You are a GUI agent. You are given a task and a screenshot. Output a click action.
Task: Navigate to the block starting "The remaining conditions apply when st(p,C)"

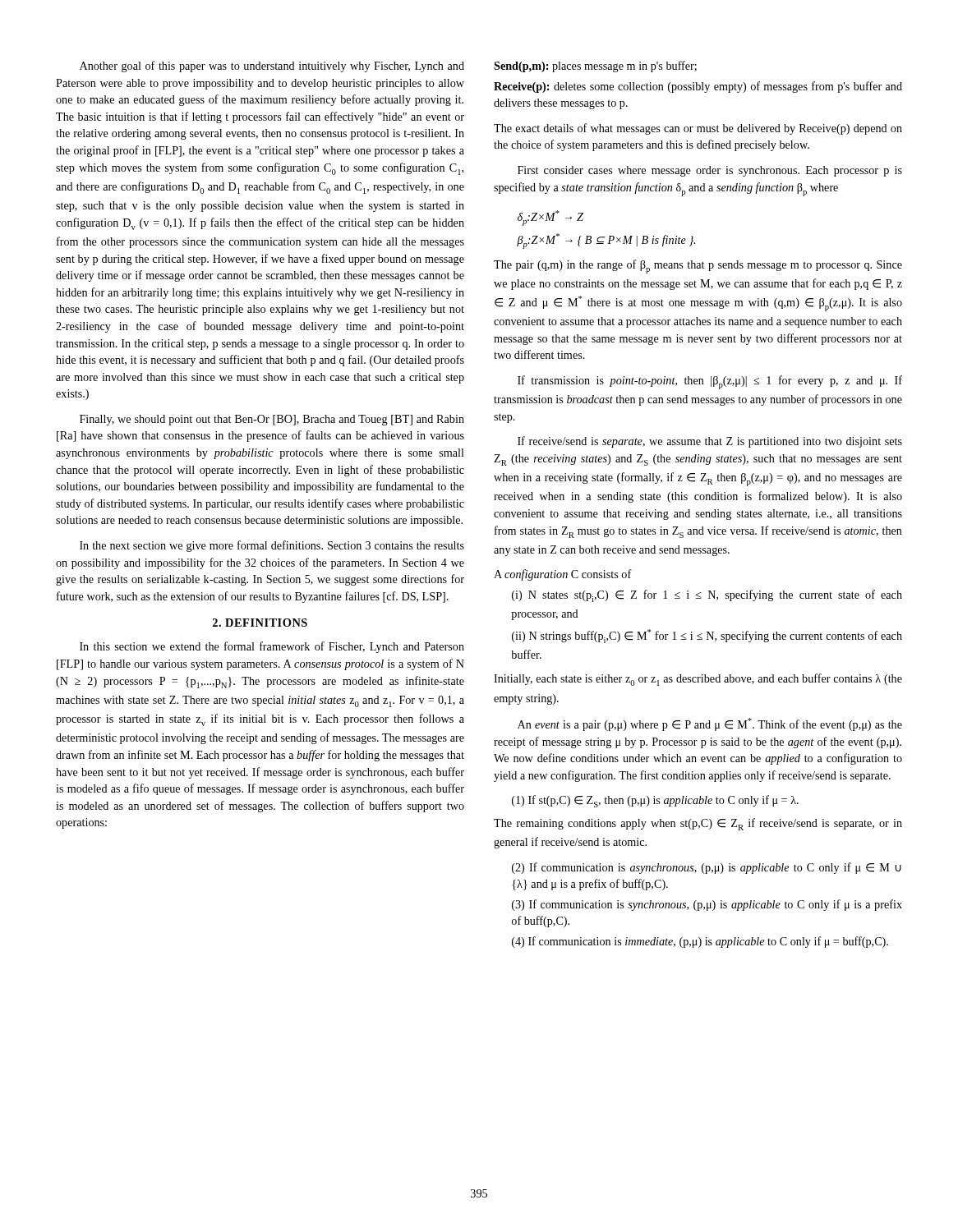click(698, 833)
